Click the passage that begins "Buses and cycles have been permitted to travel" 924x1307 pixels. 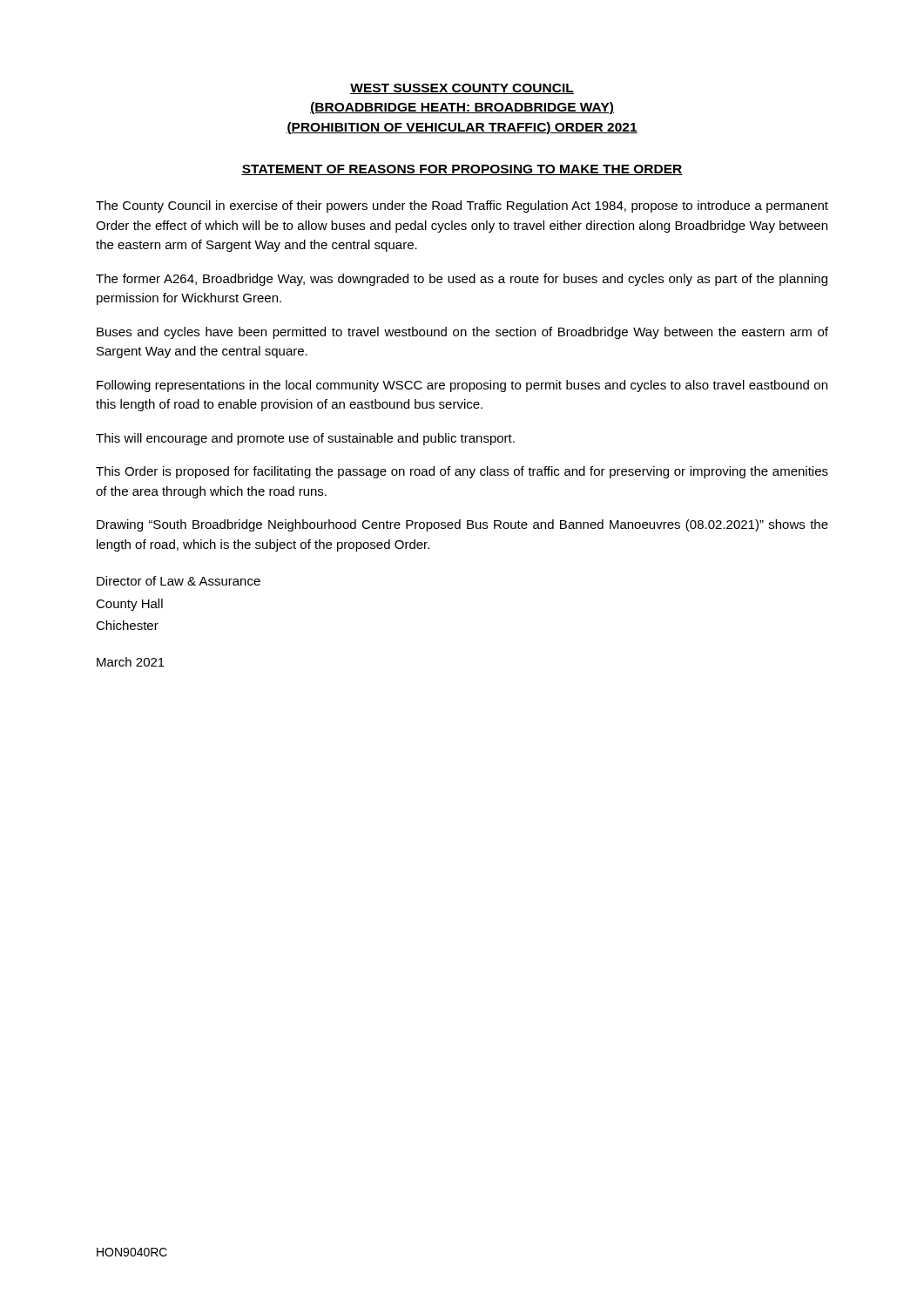pos(462,341)
